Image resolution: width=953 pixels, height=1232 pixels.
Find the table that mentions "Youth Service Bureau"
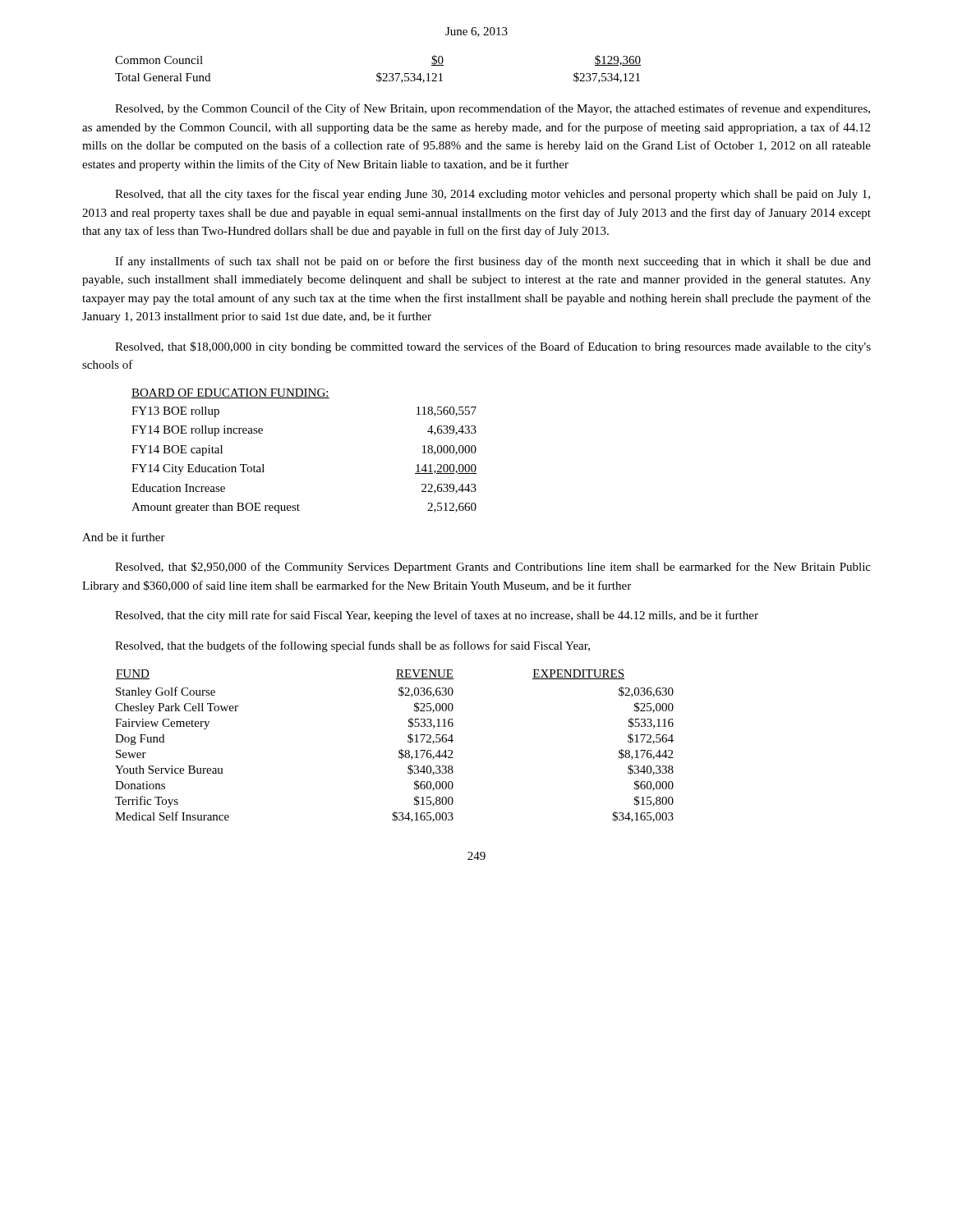click(493, 745)
